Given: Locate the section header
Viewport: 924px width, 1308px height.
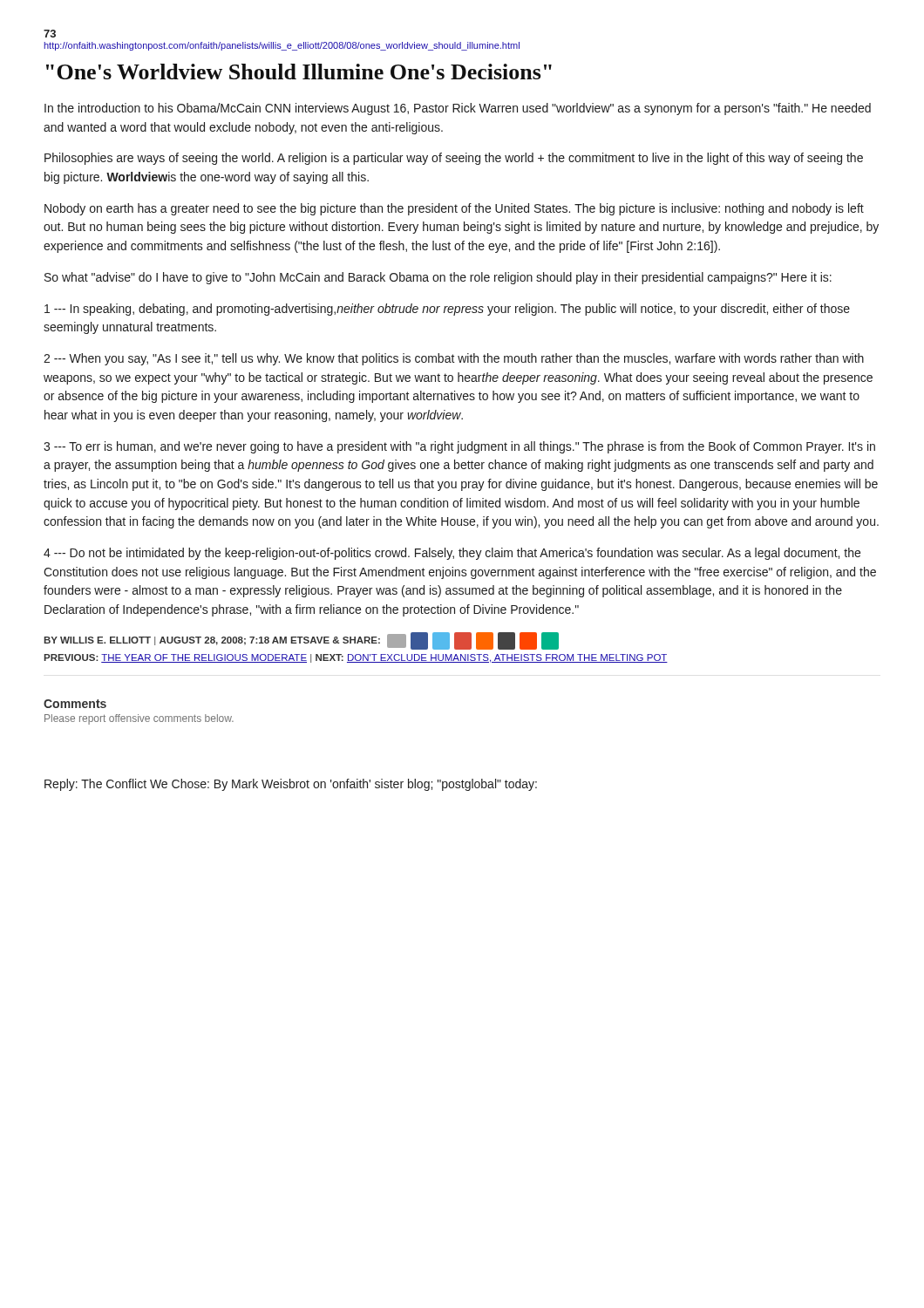Looking at the screenshot, I should coord(462,704).
